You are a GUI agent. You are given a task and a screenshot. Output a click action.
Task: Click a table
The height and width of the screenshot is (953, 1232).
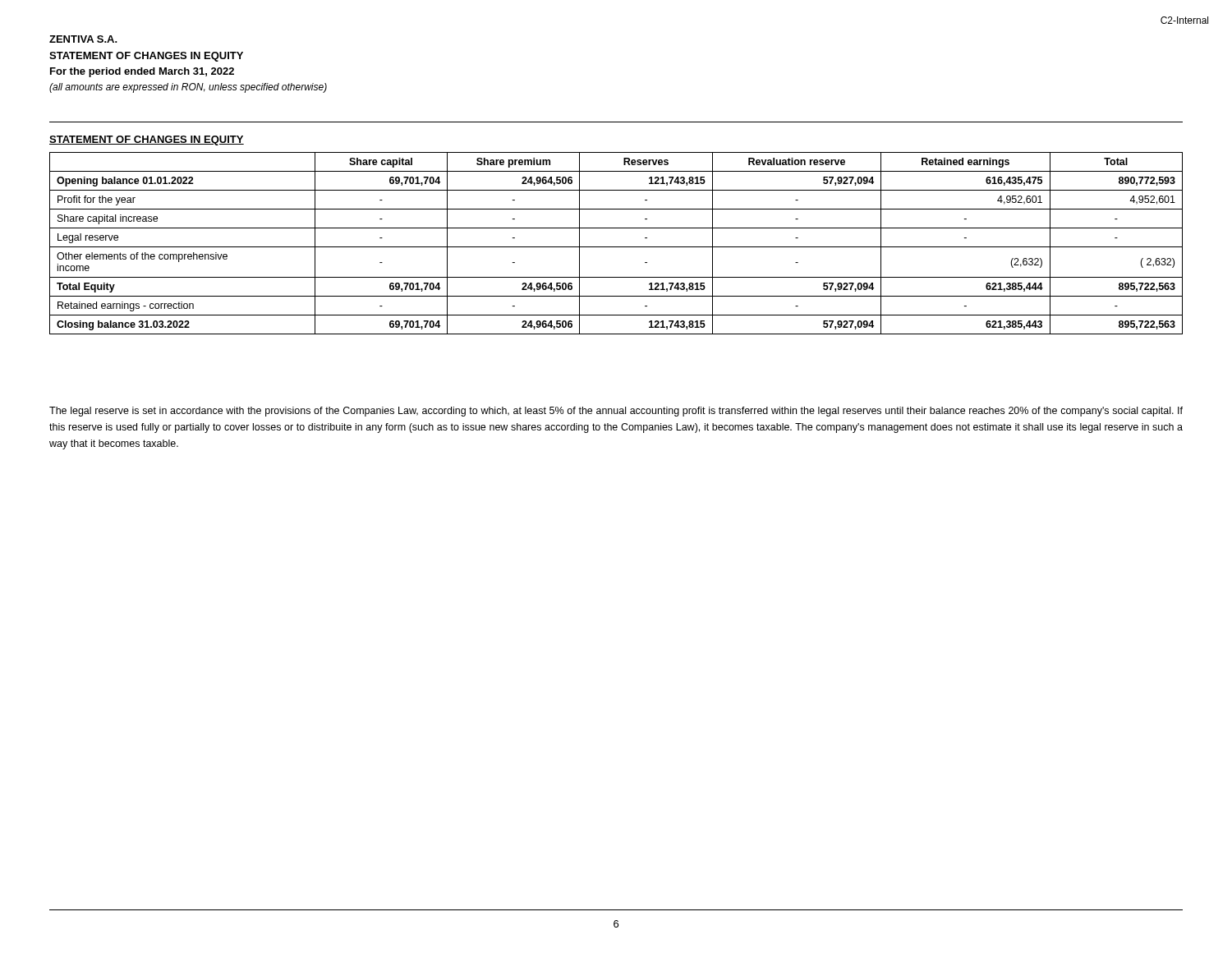click(616, 243)
